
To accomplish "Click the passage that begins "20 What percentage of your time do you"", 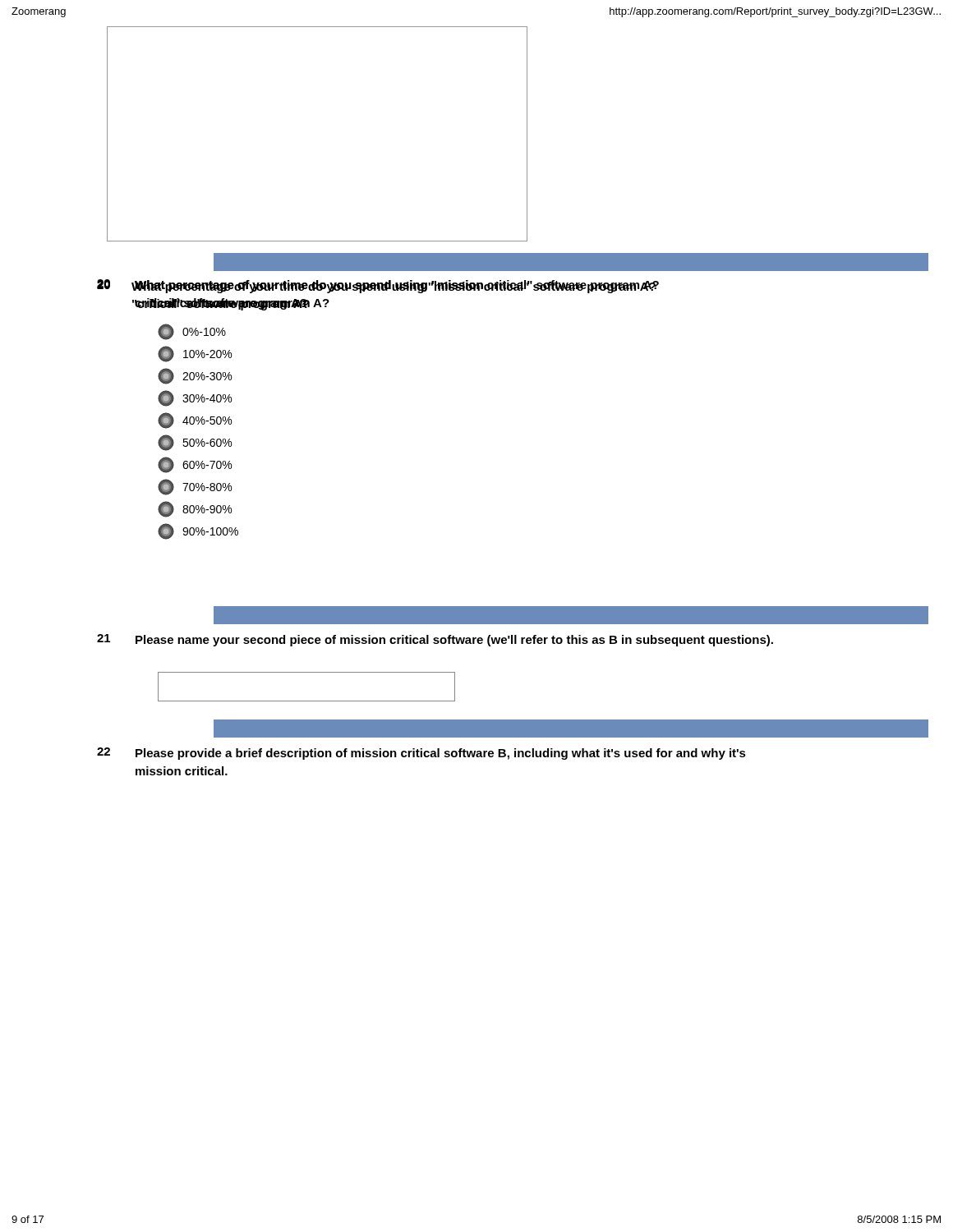I will [x=458, y=294].
